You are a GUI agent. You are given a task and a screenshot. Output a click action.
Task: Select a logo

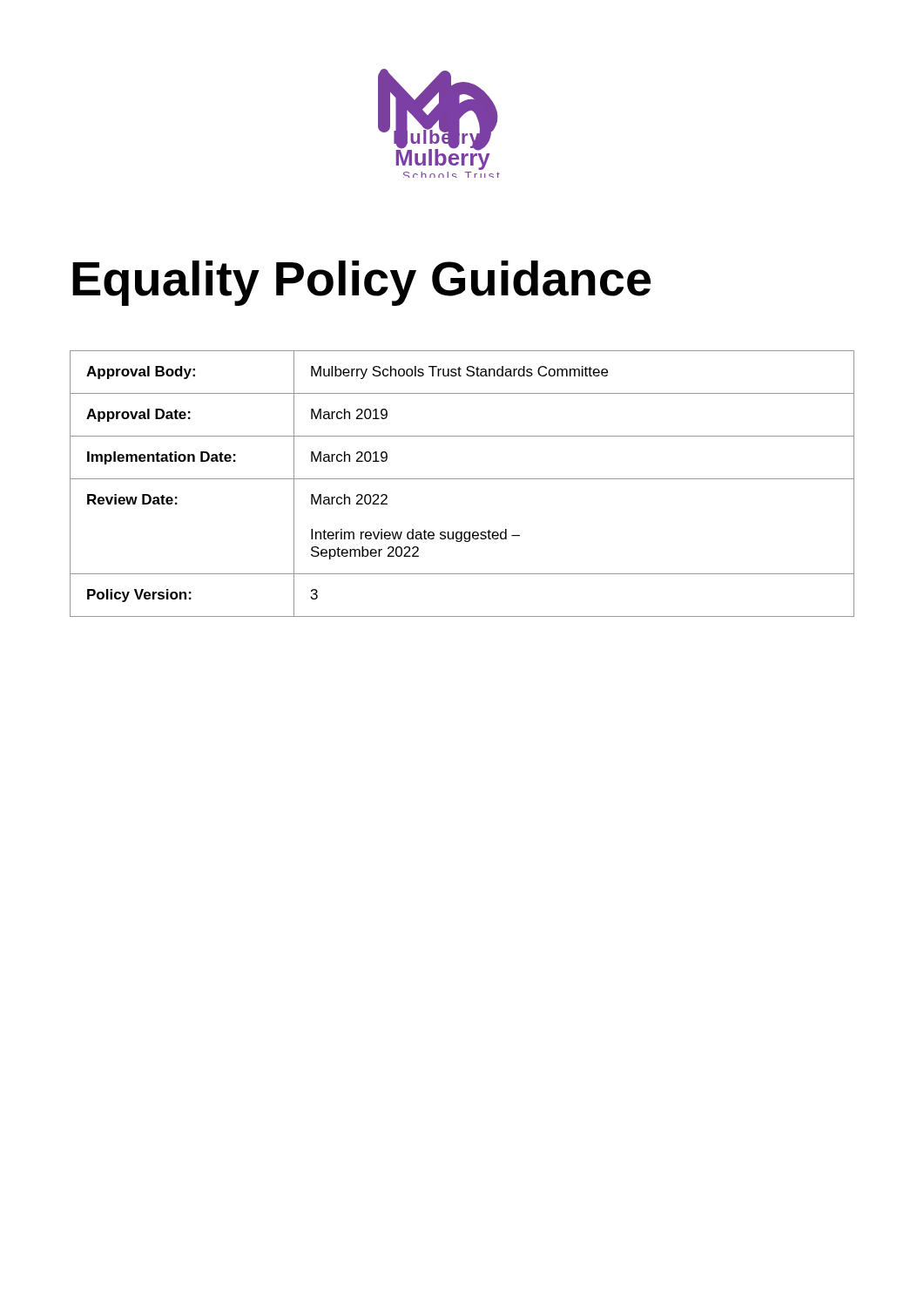(462, 84)
